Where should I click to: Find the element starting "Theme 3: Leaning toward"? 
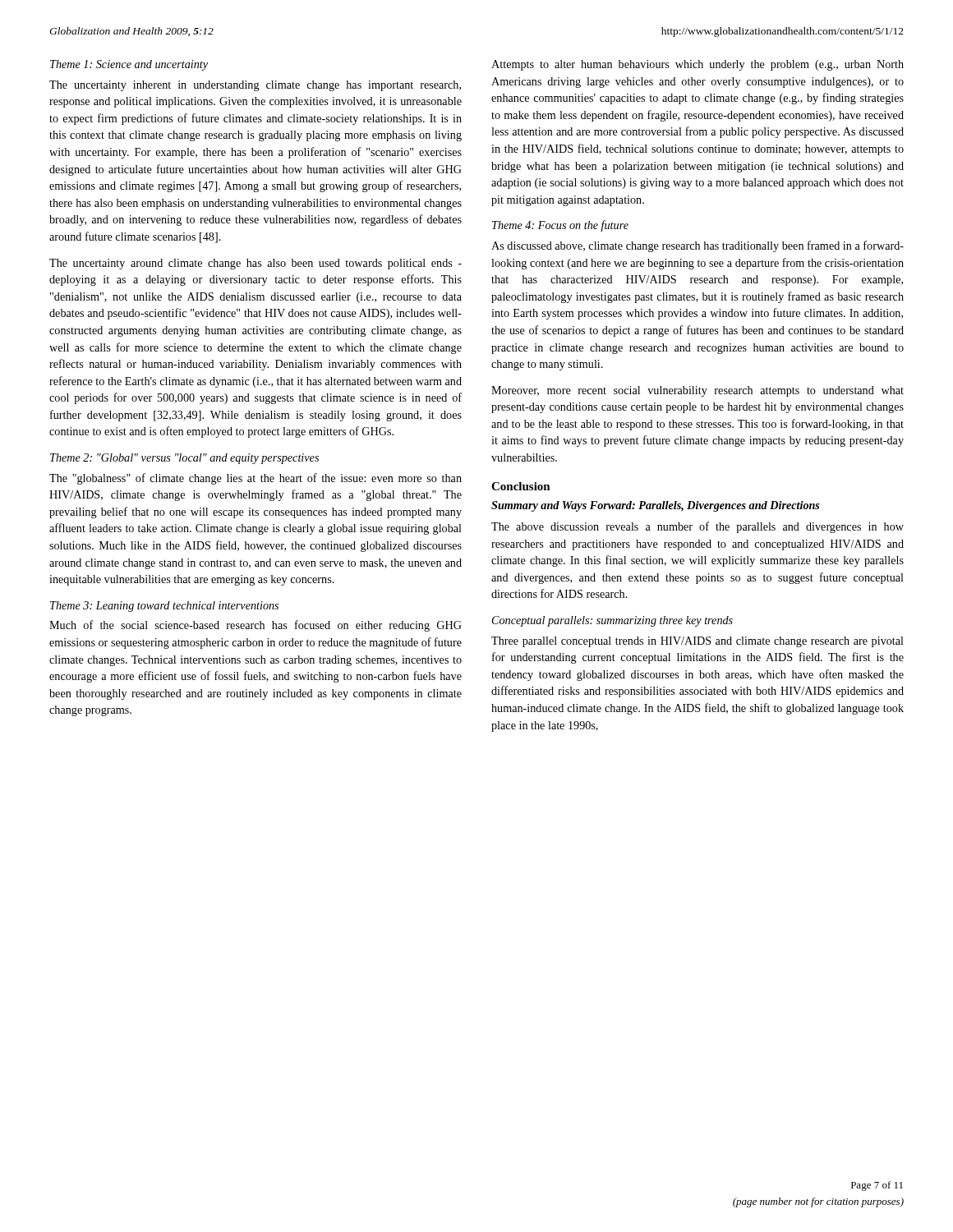pyautogui.click(x=255, y=605)
